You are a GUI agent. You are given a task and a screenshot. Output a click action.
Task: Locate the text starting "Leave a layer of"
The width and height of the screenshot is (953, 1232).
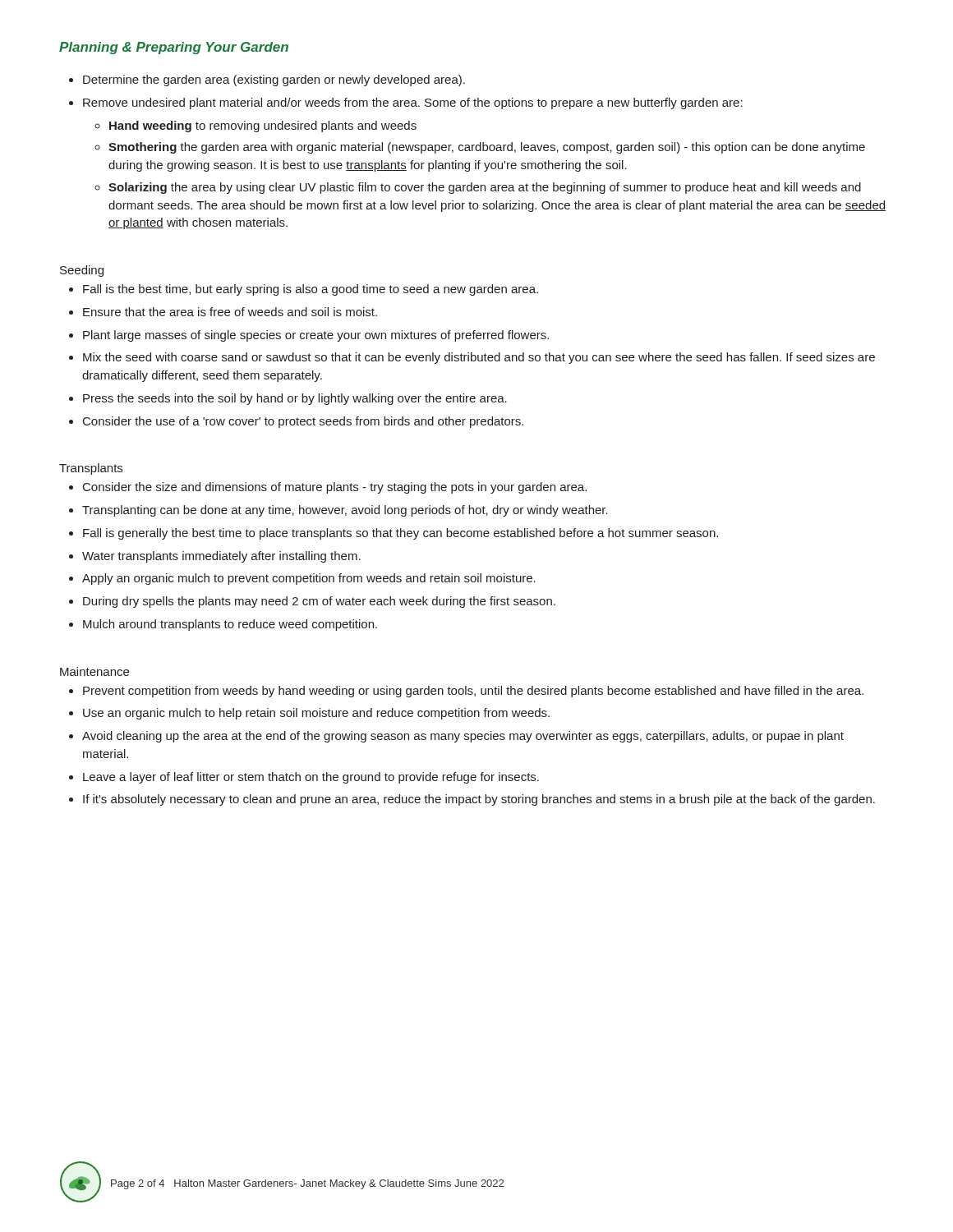tap(488, 776)
